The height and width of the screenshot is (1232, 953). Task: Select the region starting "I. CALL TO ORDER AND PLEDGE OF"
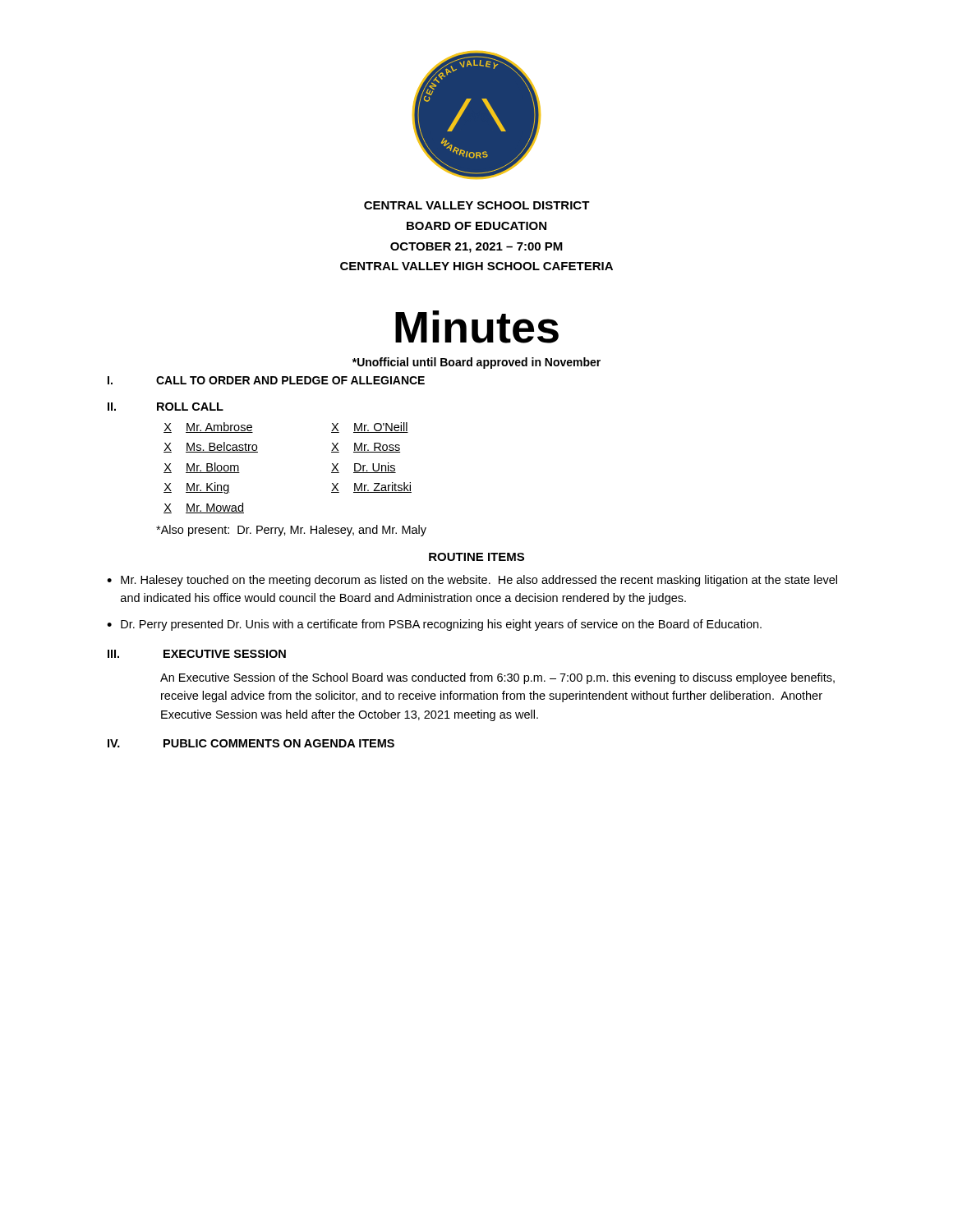[266, 380]
